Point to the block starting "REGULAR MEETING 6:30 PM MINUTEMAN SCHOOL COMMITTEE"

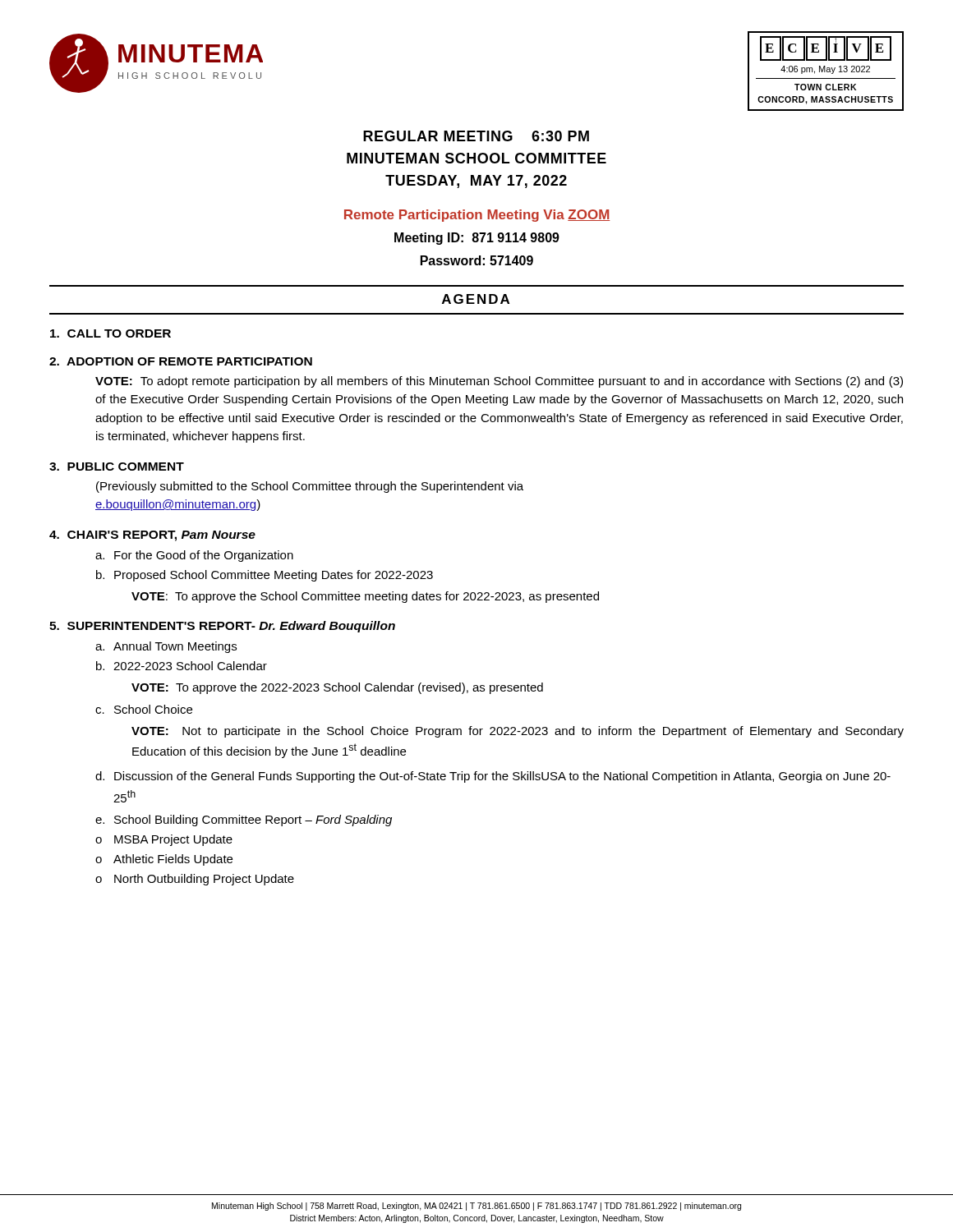tap(476, 159)
